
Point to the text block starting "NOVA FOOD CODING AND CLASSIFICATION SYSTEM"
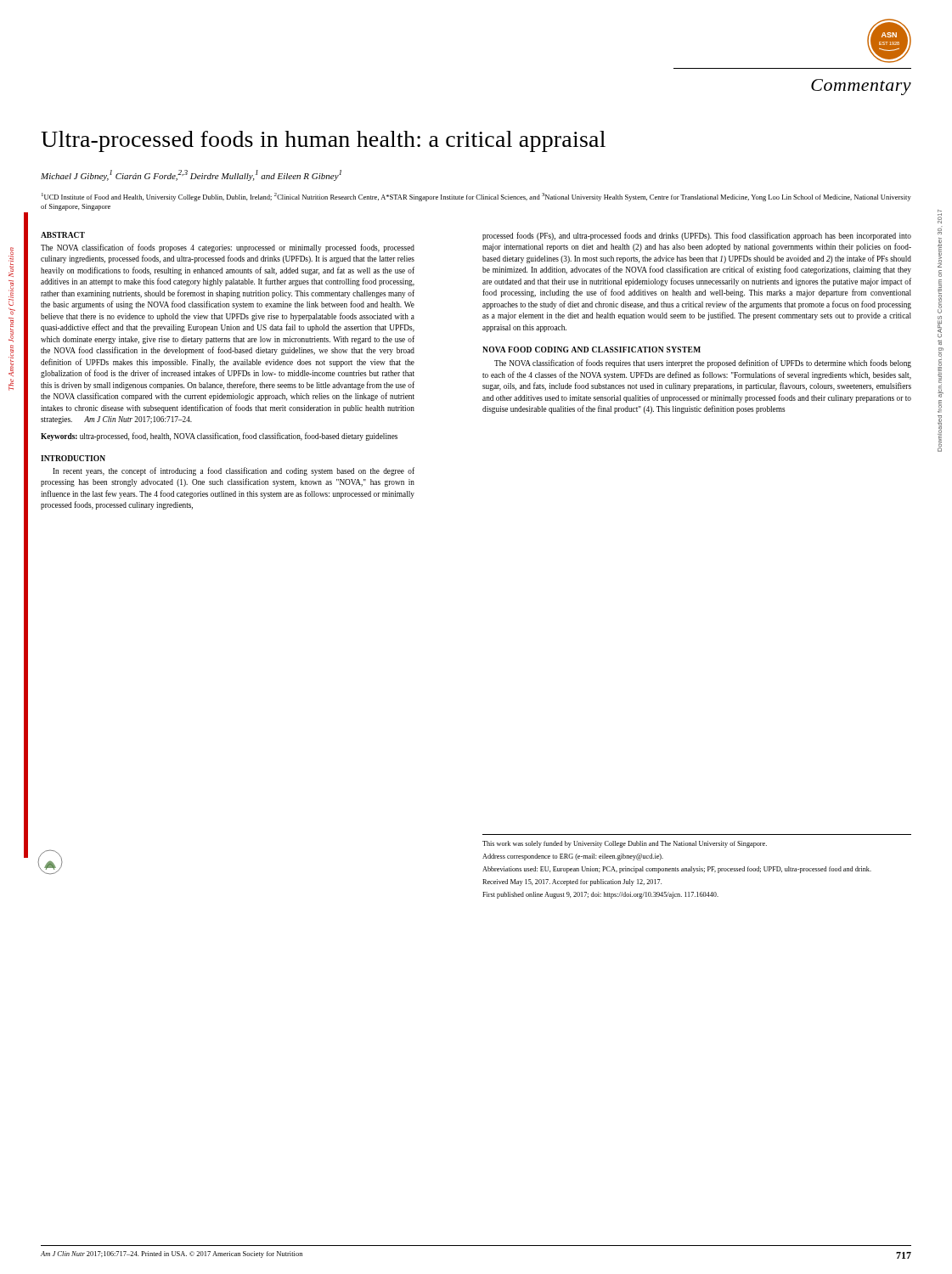pyautogui.click(x=592, y=350)
